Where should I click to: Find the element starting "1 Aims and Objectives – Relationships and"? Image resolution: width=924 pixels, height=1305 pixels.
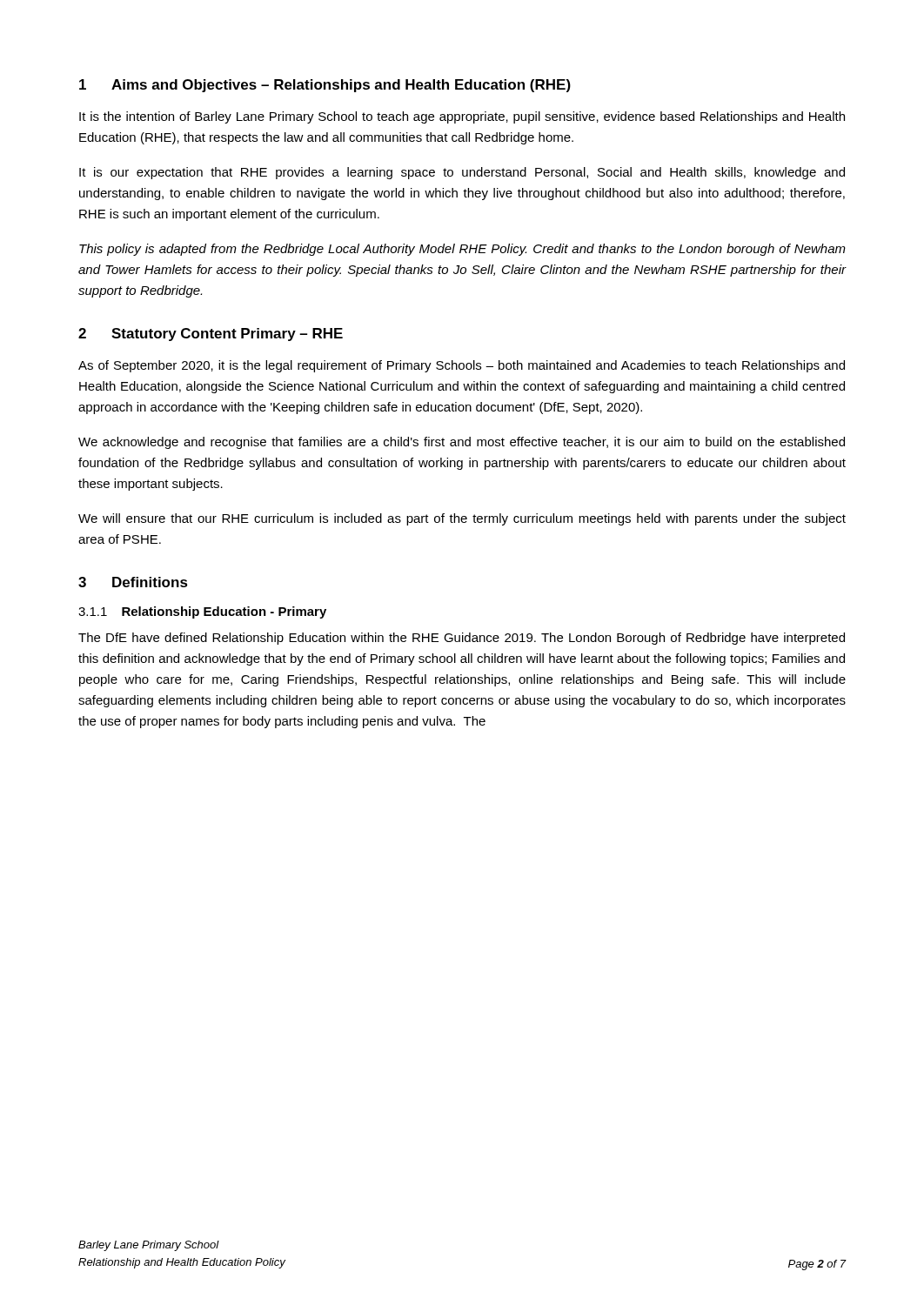325,85
